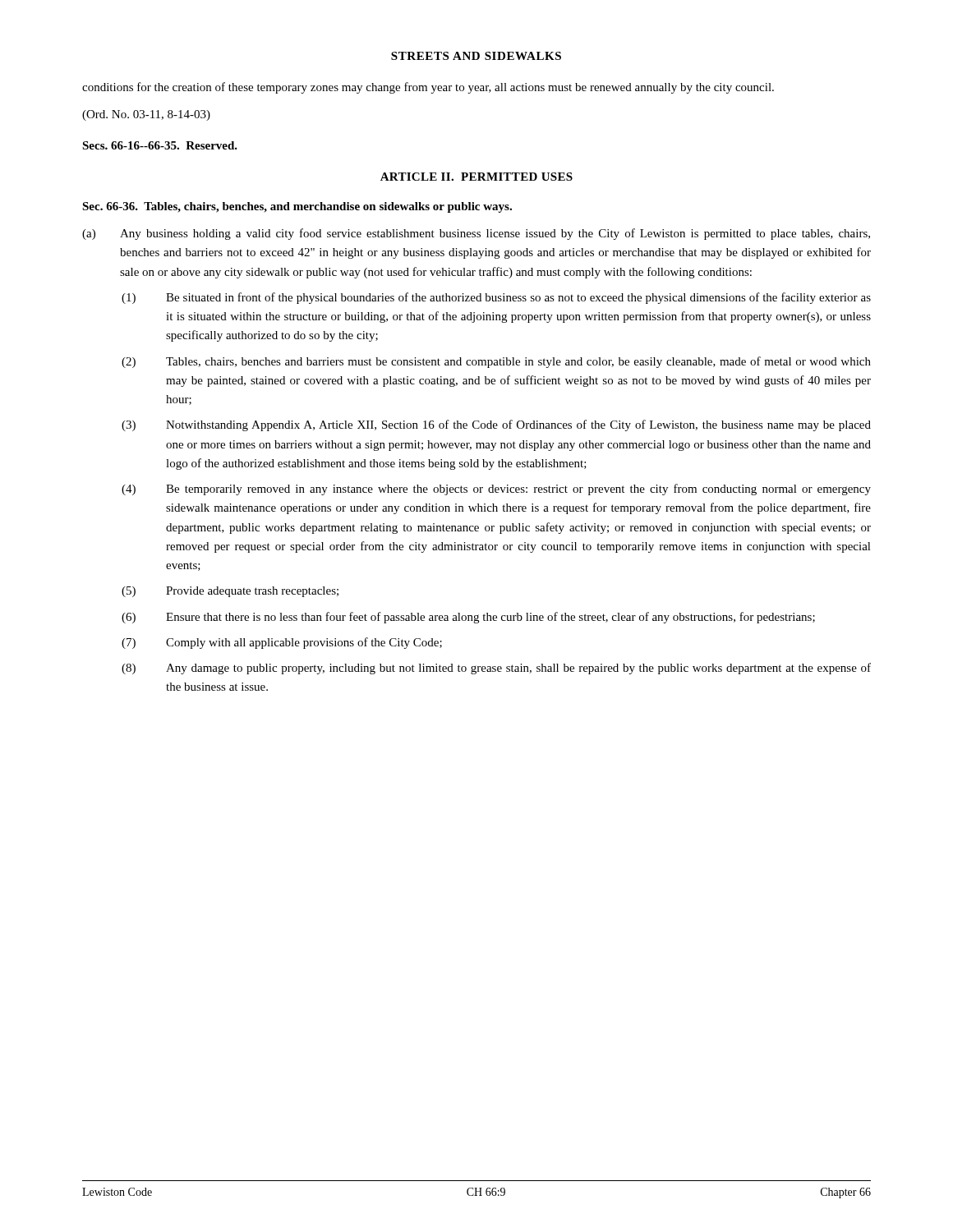Select the list item that says "(3) Notwithstanding Appendix A, Article XII,"

(x=496, y=444)
